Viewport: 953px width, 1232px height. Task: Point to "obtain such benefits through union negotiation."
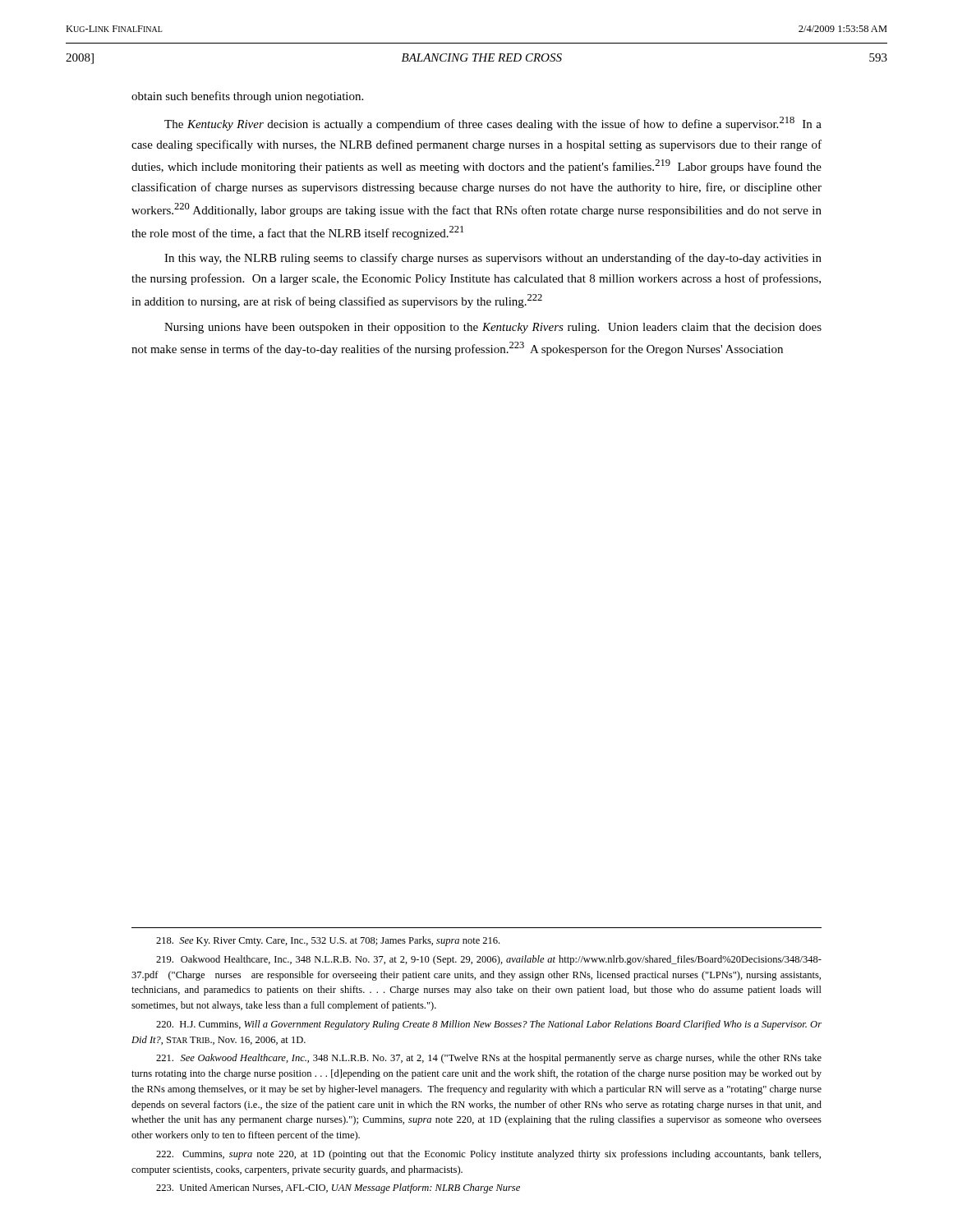click(248, 96)
